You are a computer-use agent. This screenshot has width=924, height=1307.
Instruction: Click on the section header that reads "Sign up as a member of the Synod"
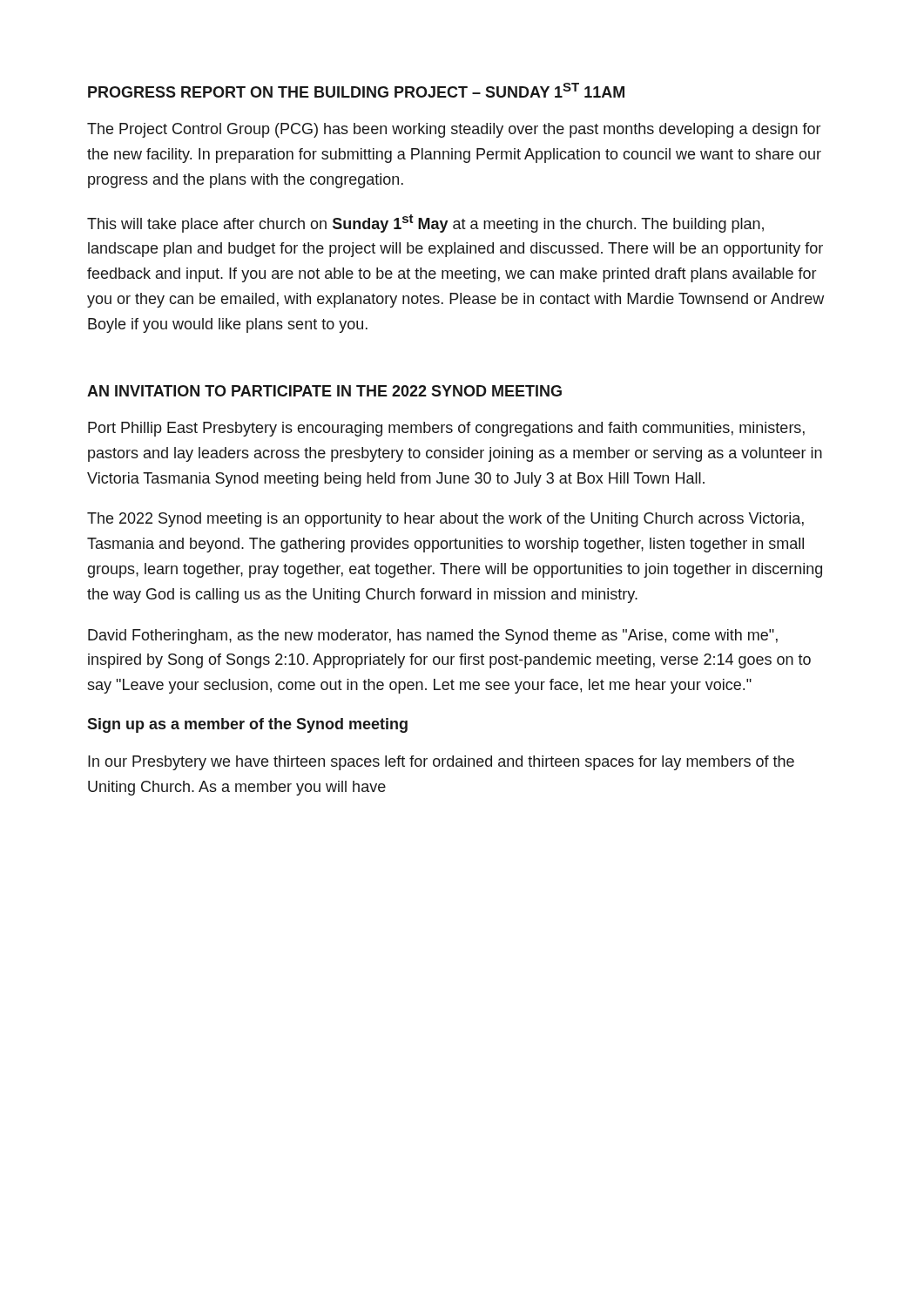click(x=248, y=724)
